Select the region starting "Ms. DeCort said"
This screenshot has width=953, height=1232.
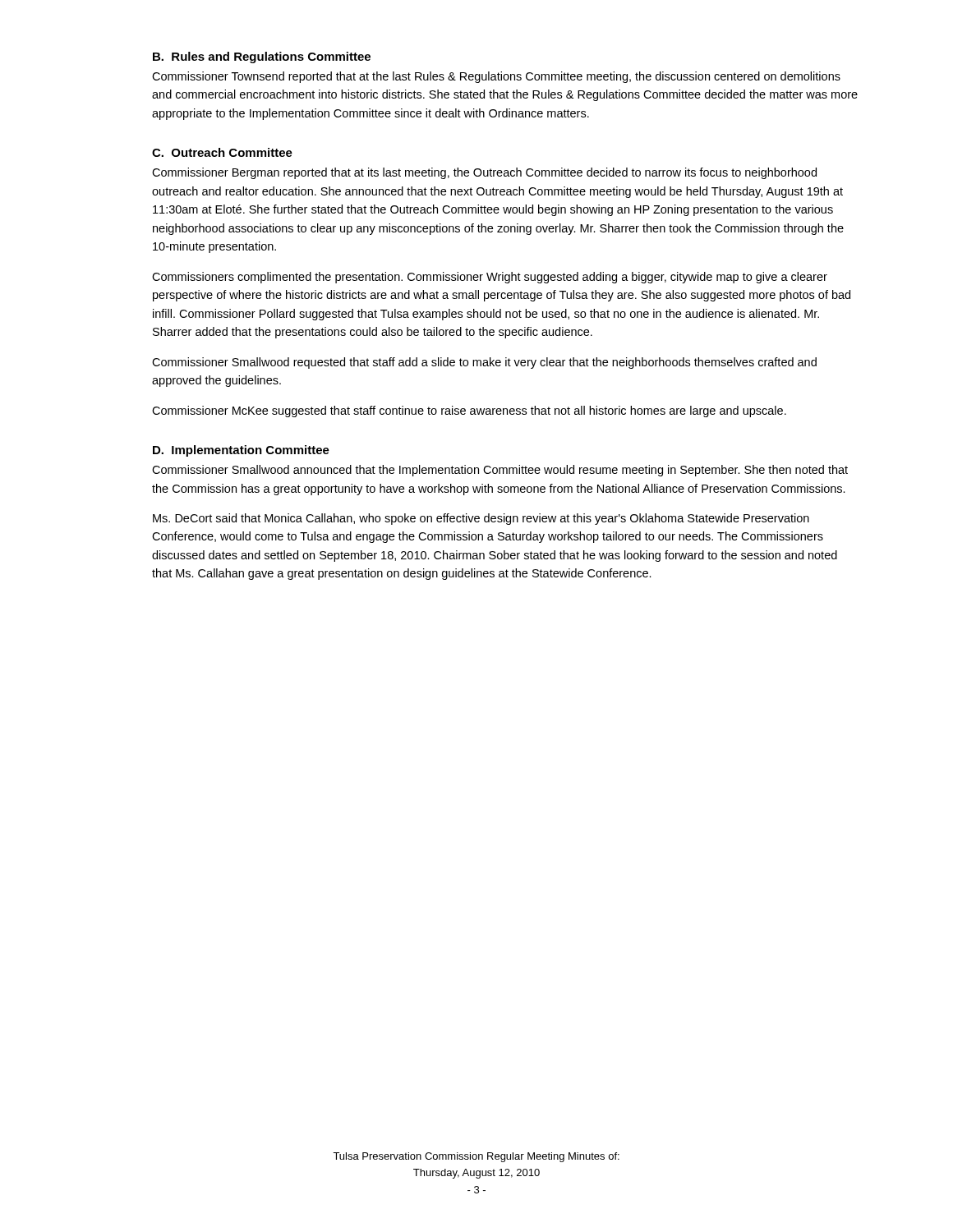495,546
